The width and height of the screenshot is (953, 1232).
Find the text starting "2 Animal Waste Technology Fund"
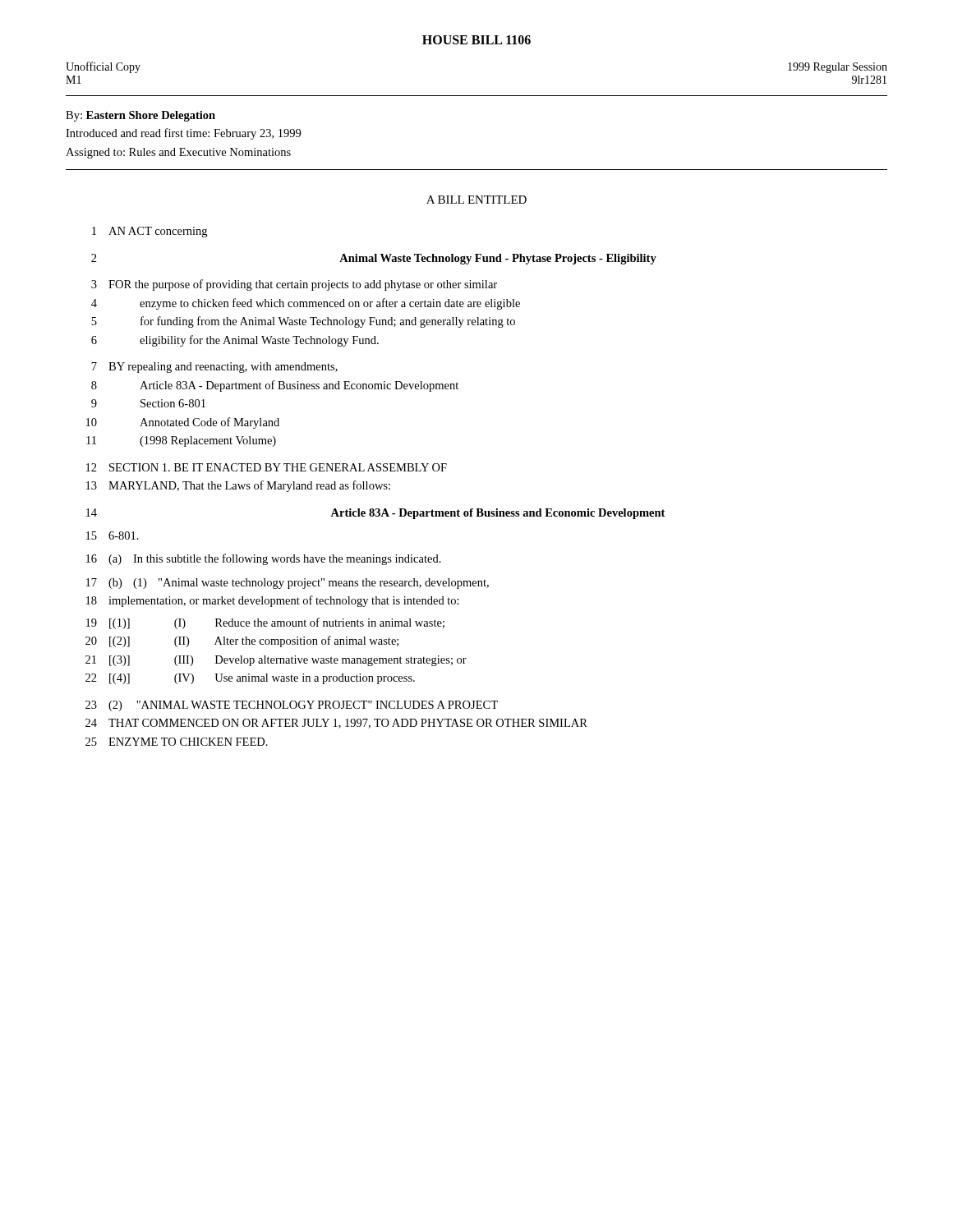[476, 258]
